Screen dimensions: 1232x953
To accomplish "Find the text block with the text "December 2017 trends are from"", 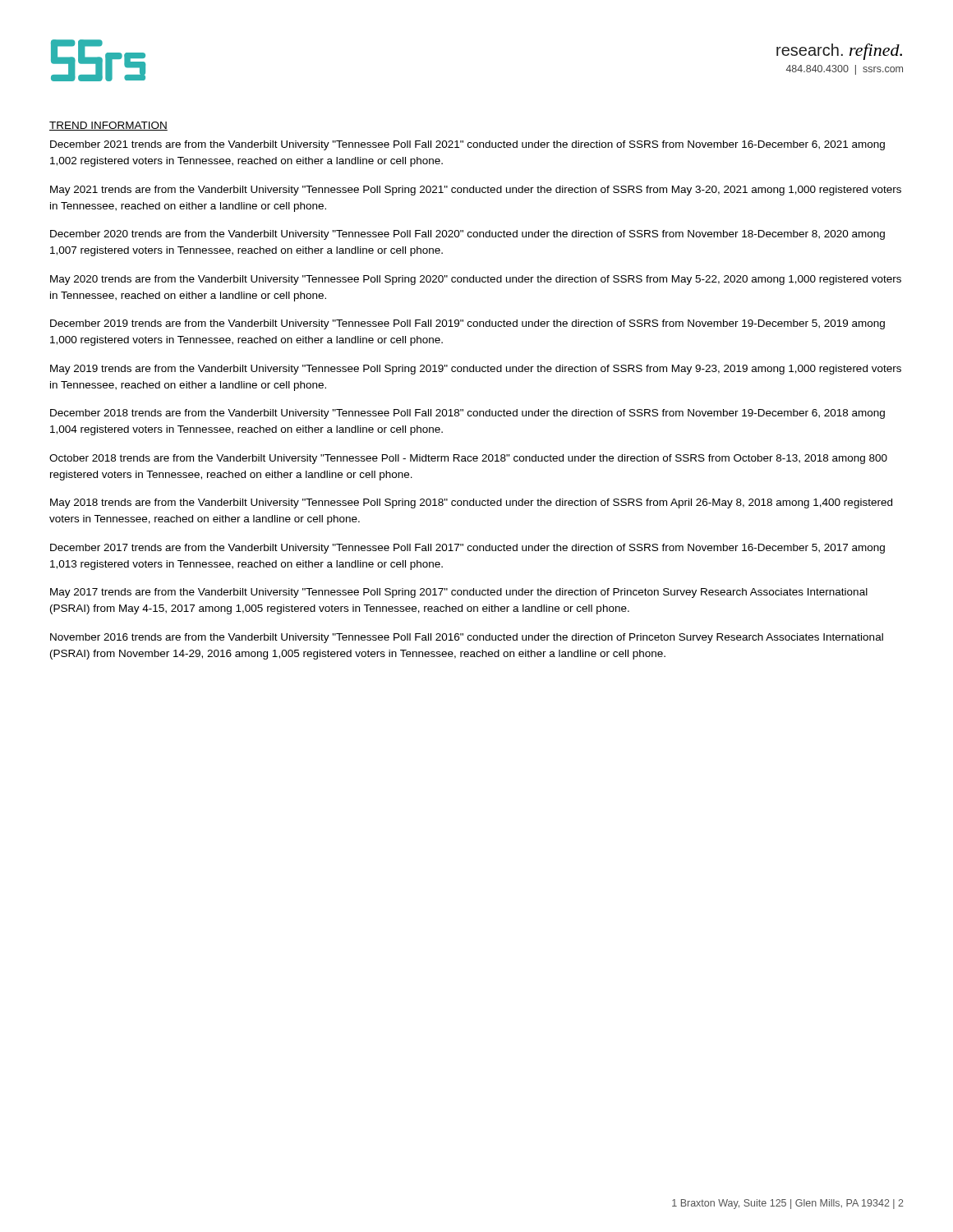I will (x=467, y=555).
